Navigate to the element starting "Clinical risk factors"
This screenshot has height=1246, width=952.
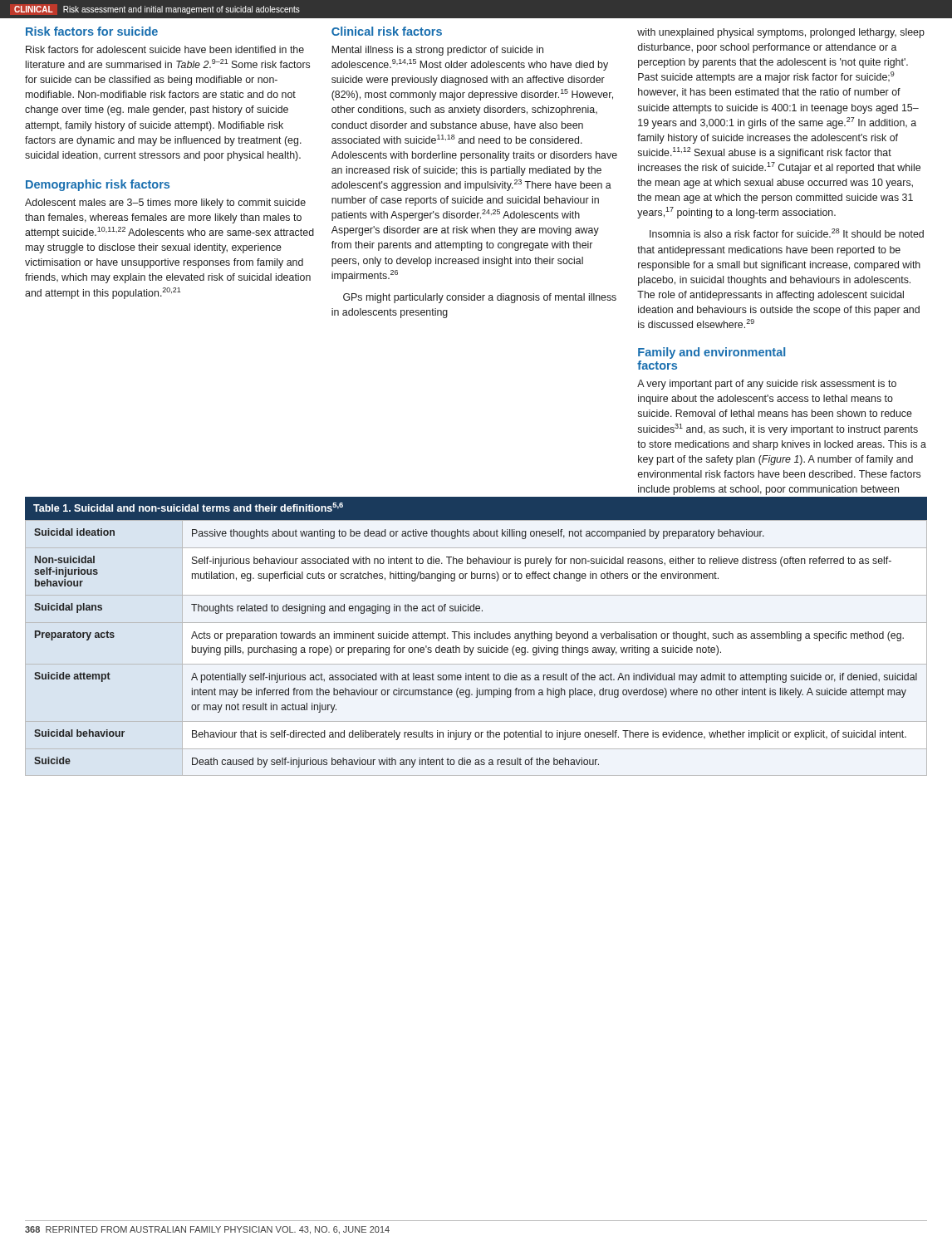click(x=387, y=32)
